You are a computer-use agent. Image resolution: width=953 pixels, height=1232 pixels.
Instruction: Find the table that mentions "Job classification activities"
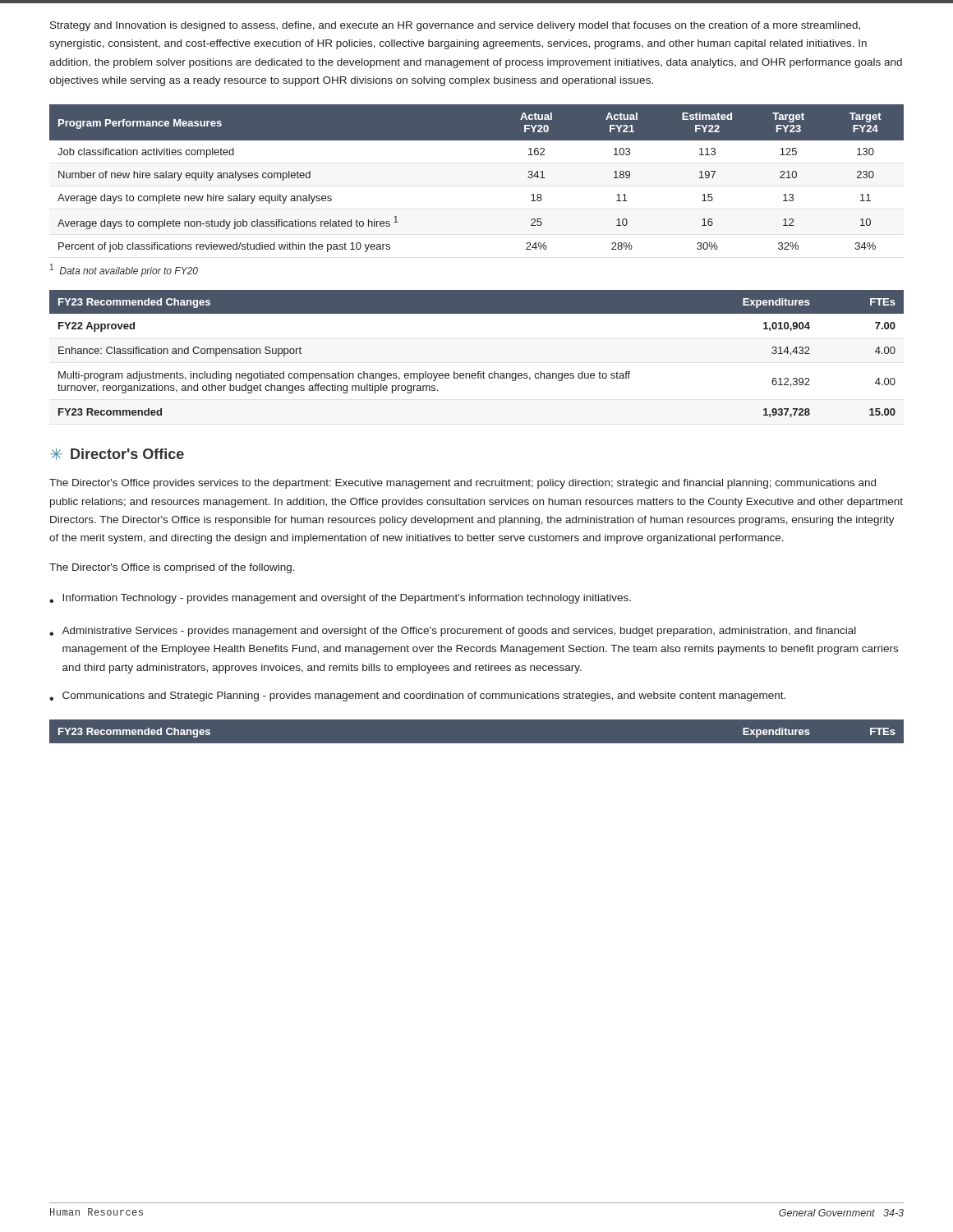tap(476, 181)
